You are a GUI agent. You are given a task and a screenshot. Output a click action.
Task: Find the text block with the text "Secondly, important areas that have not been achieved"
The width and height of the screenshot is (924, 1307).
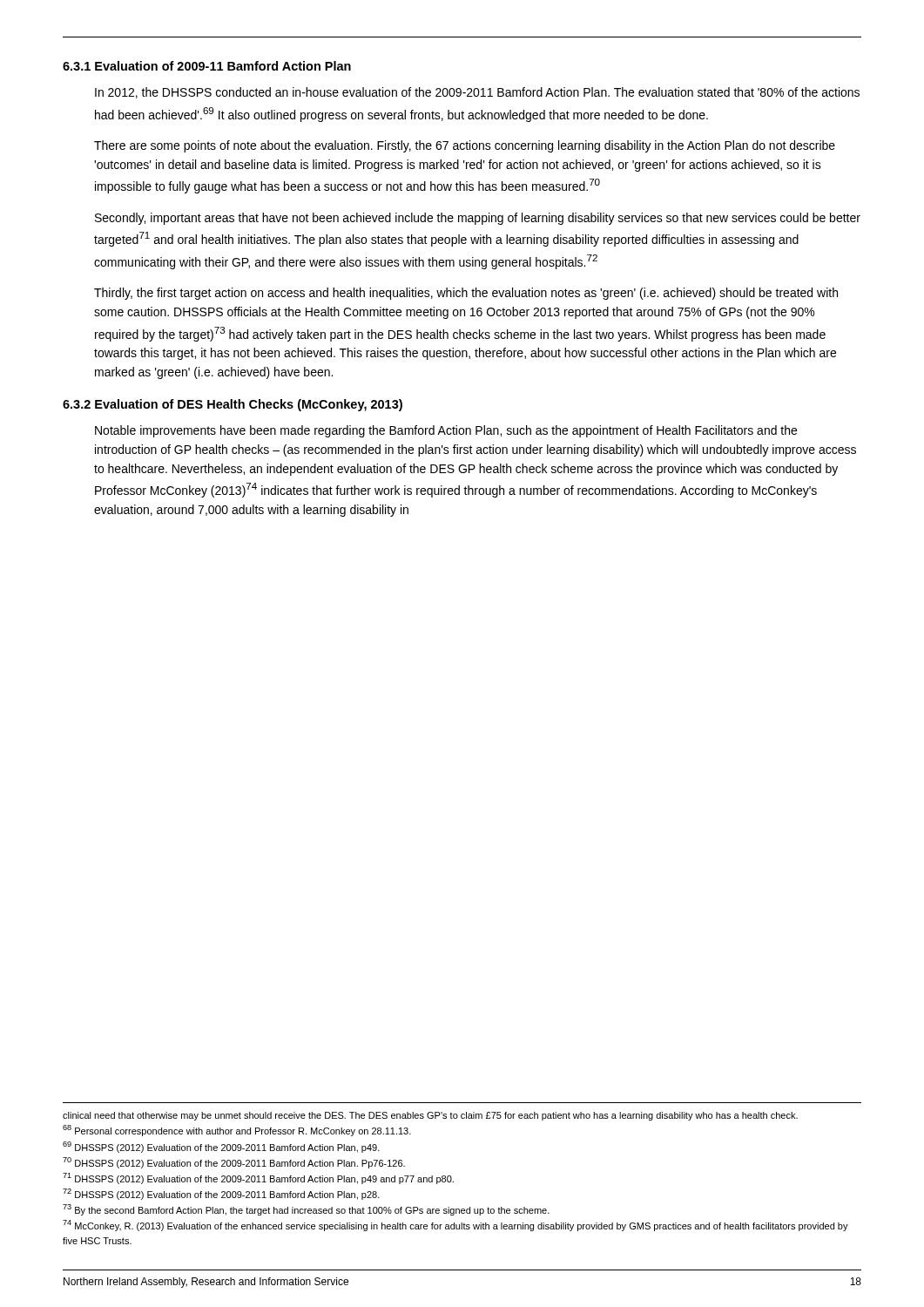pos(477,240)
